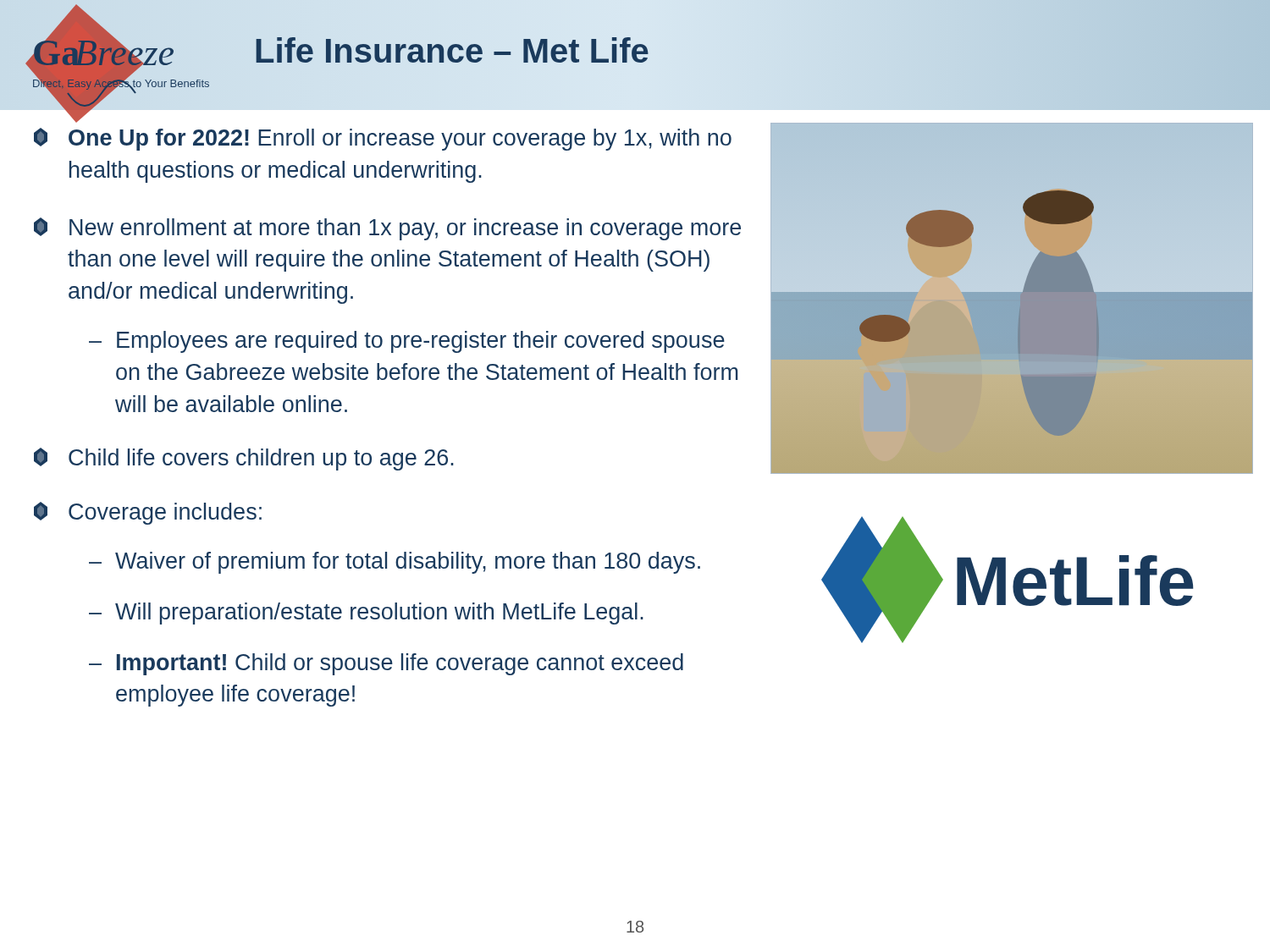Click on the text block starting "– Will preparation/estate resolution"

[367, 612]
